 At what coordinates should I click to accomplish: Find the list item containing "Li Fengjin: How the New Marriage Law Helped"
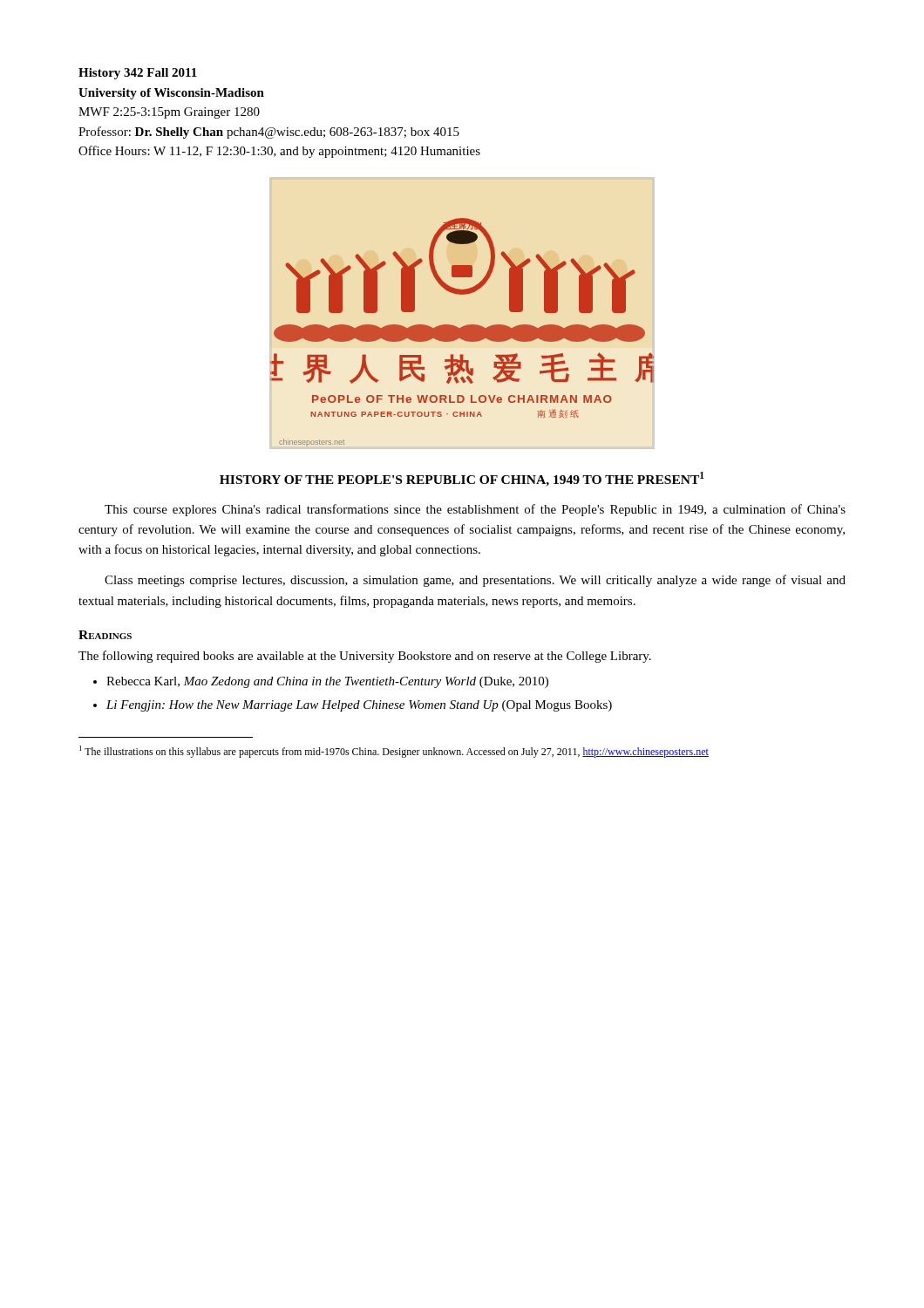[359, 705]
